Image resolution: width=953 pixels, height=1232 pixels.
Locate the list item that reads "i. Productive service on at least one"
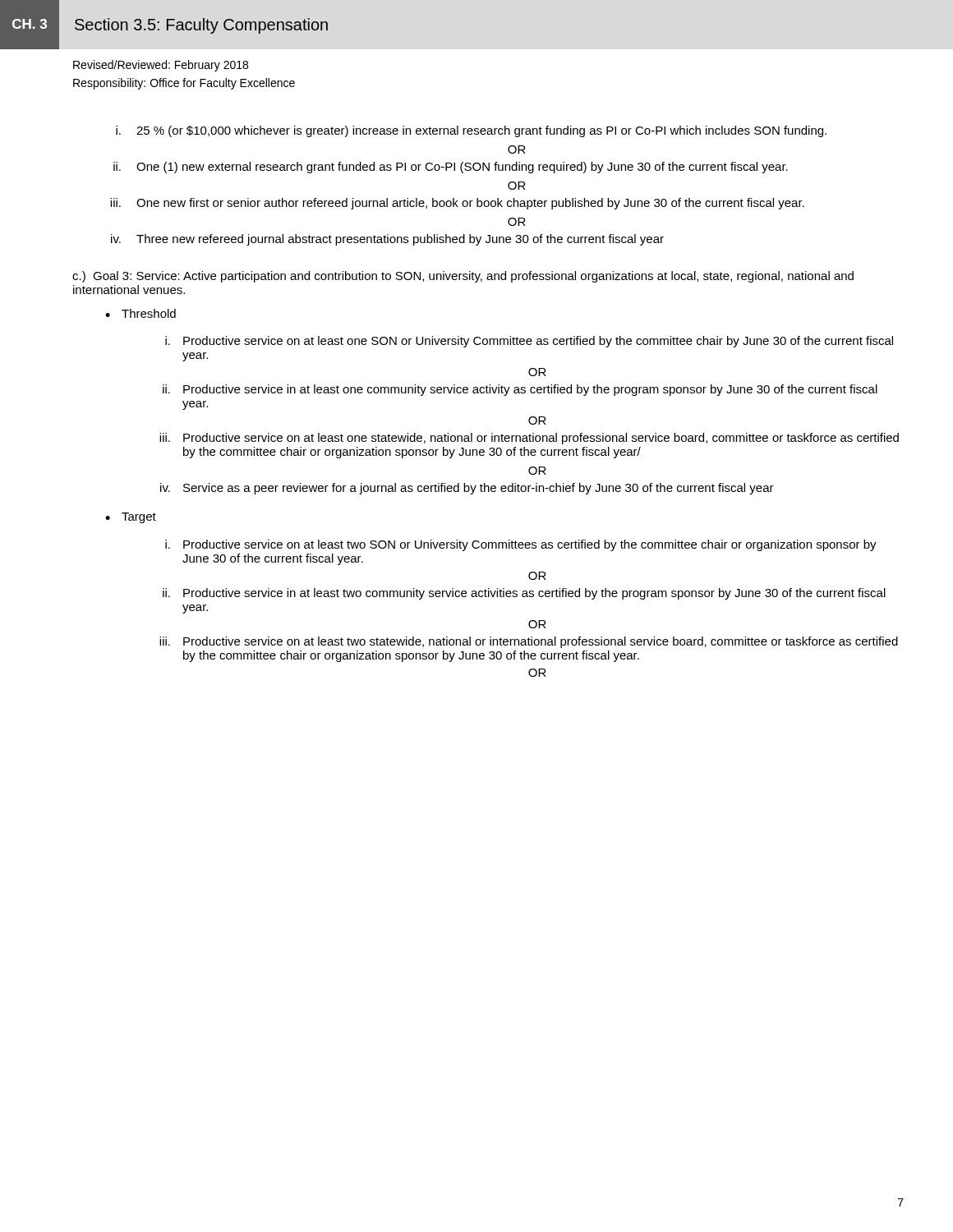tap(517, 348)
